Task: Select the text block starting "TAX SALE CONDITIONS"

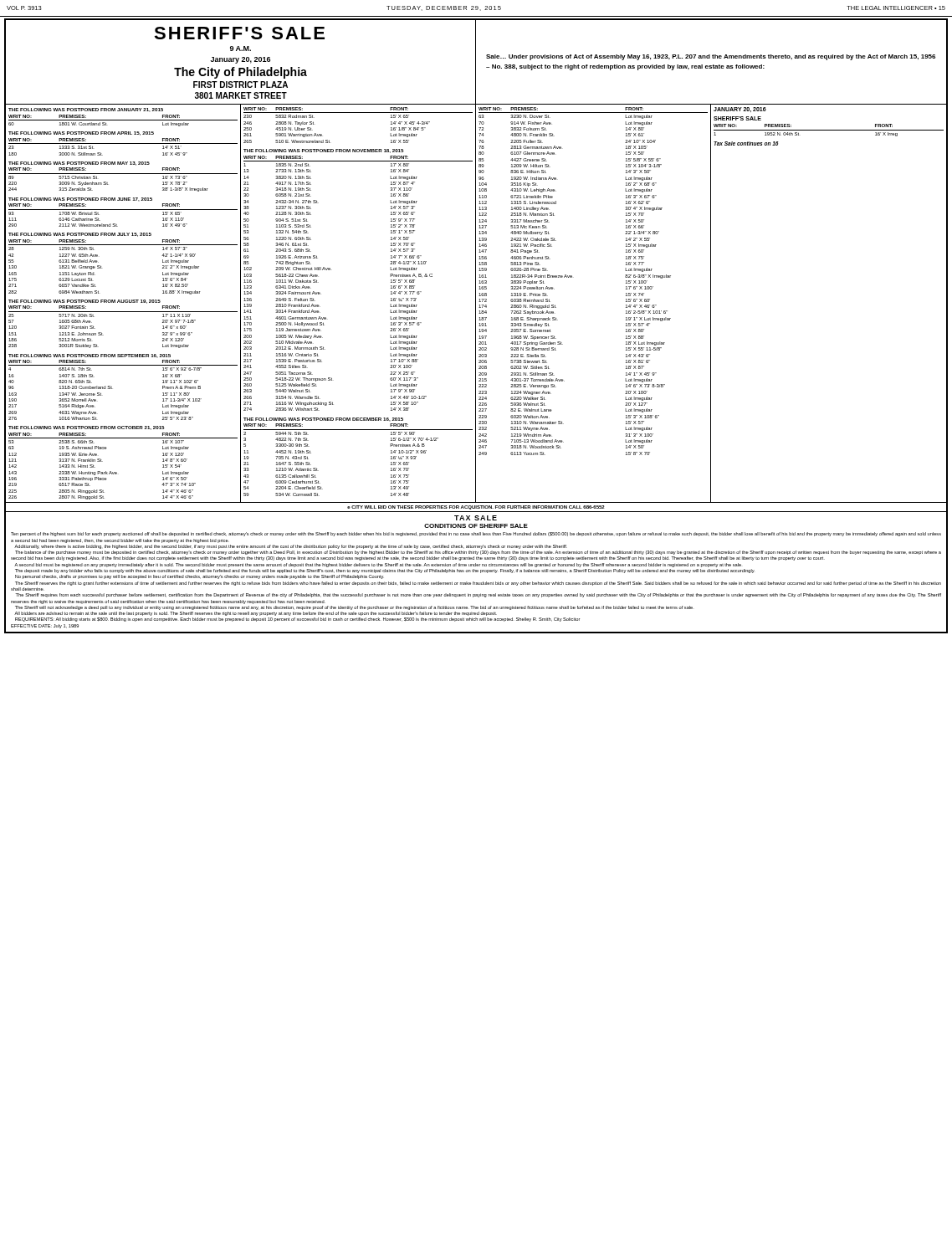Action: pos(476,522)
